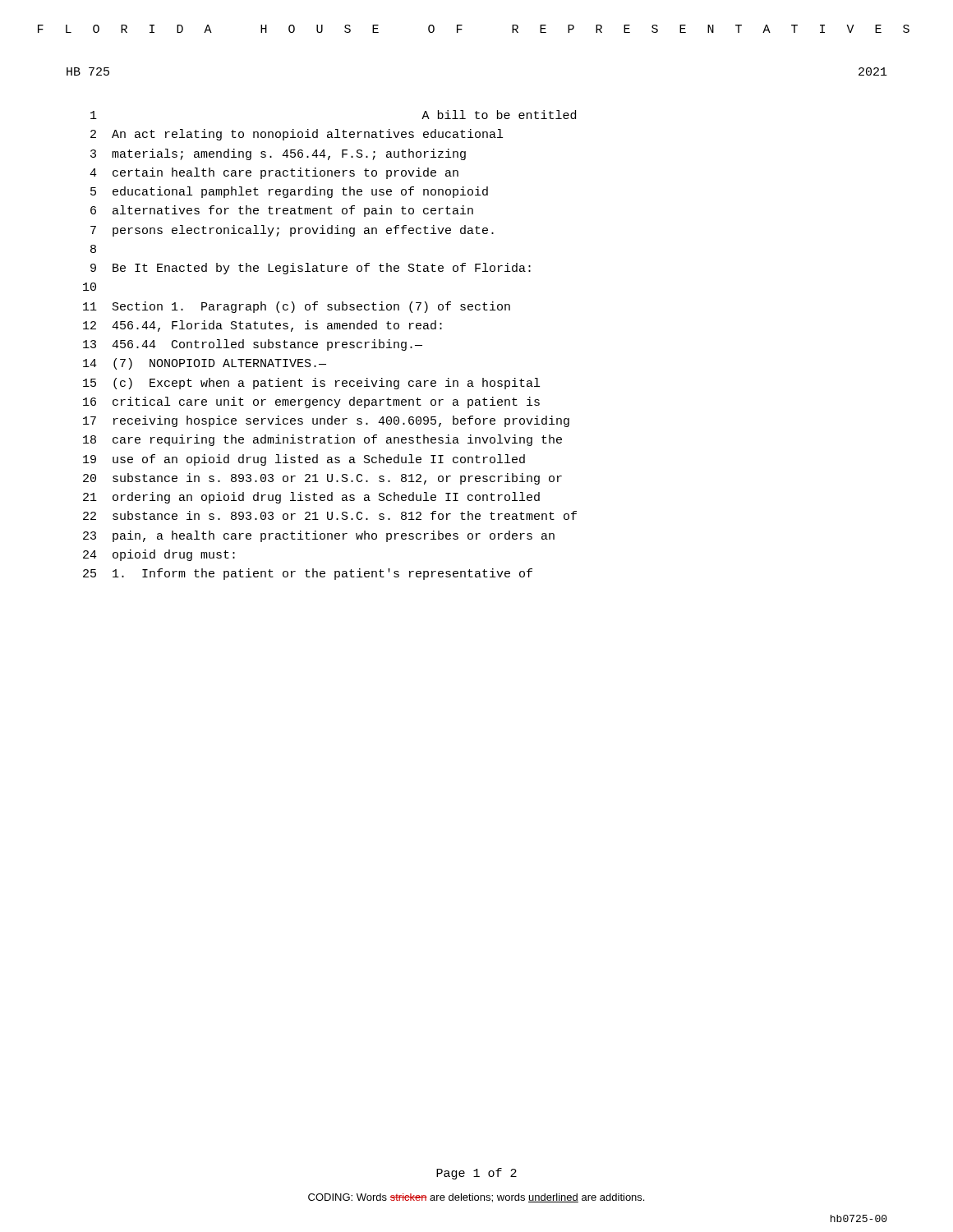Click on the passage starting "16 critical care unit"
Screen dimensions: 1232x953
pos(476,403)
